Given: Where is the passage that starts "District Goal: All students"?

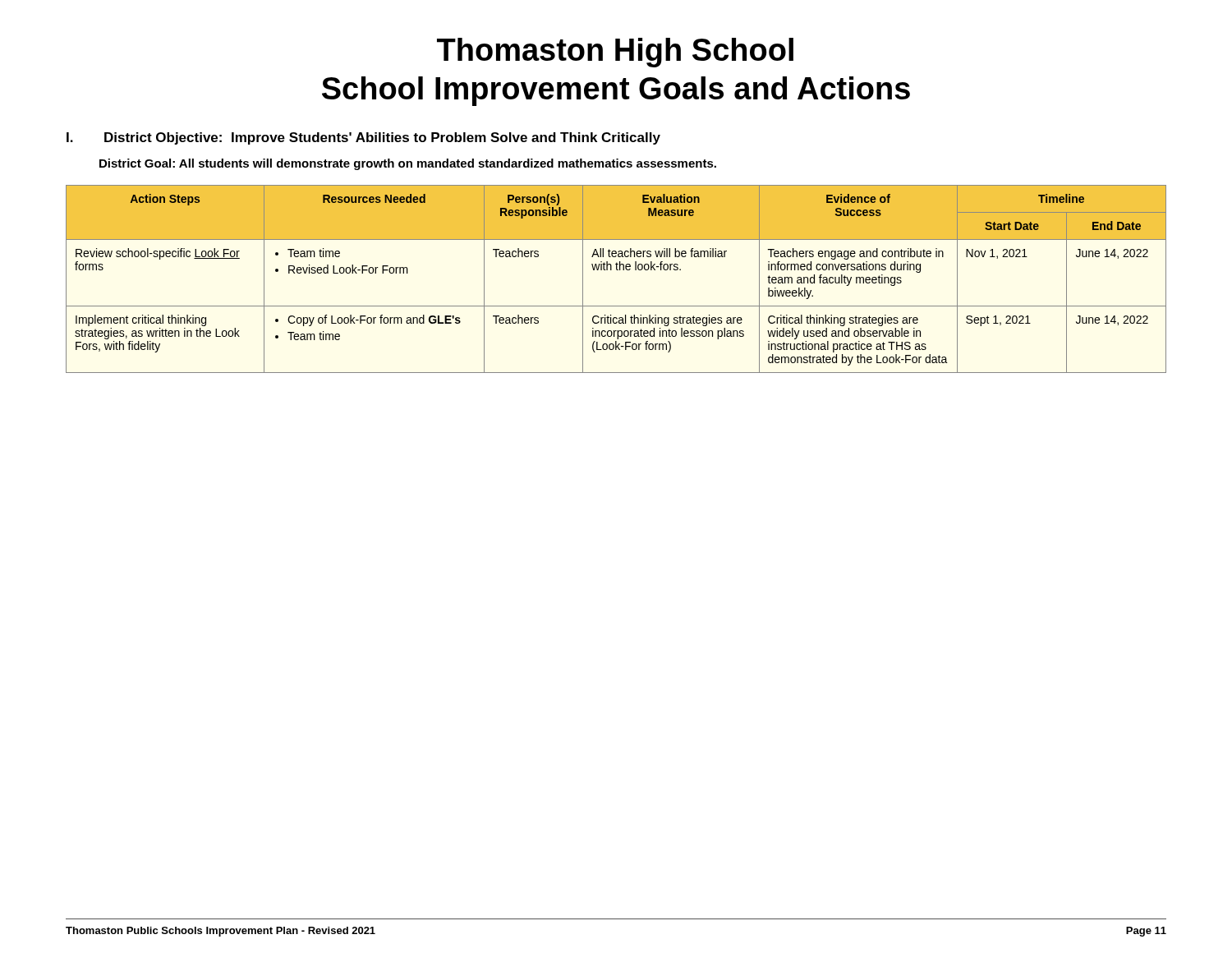Looking at the screenshot, I should click(x=408, y=163).
